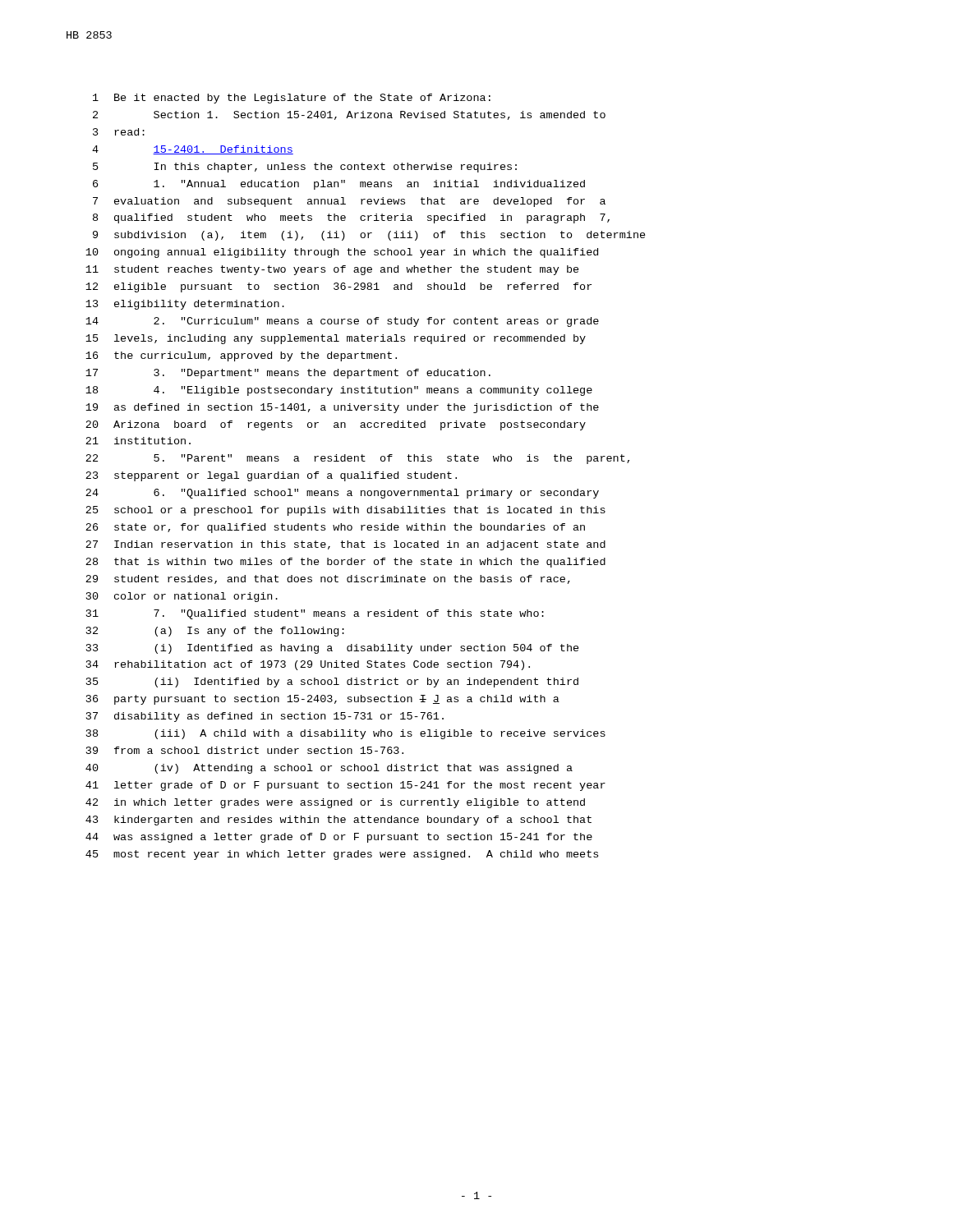
Task: Find the list item with the text "9 subdivision (a), item (i),"
Action: [x=485, y=236]
